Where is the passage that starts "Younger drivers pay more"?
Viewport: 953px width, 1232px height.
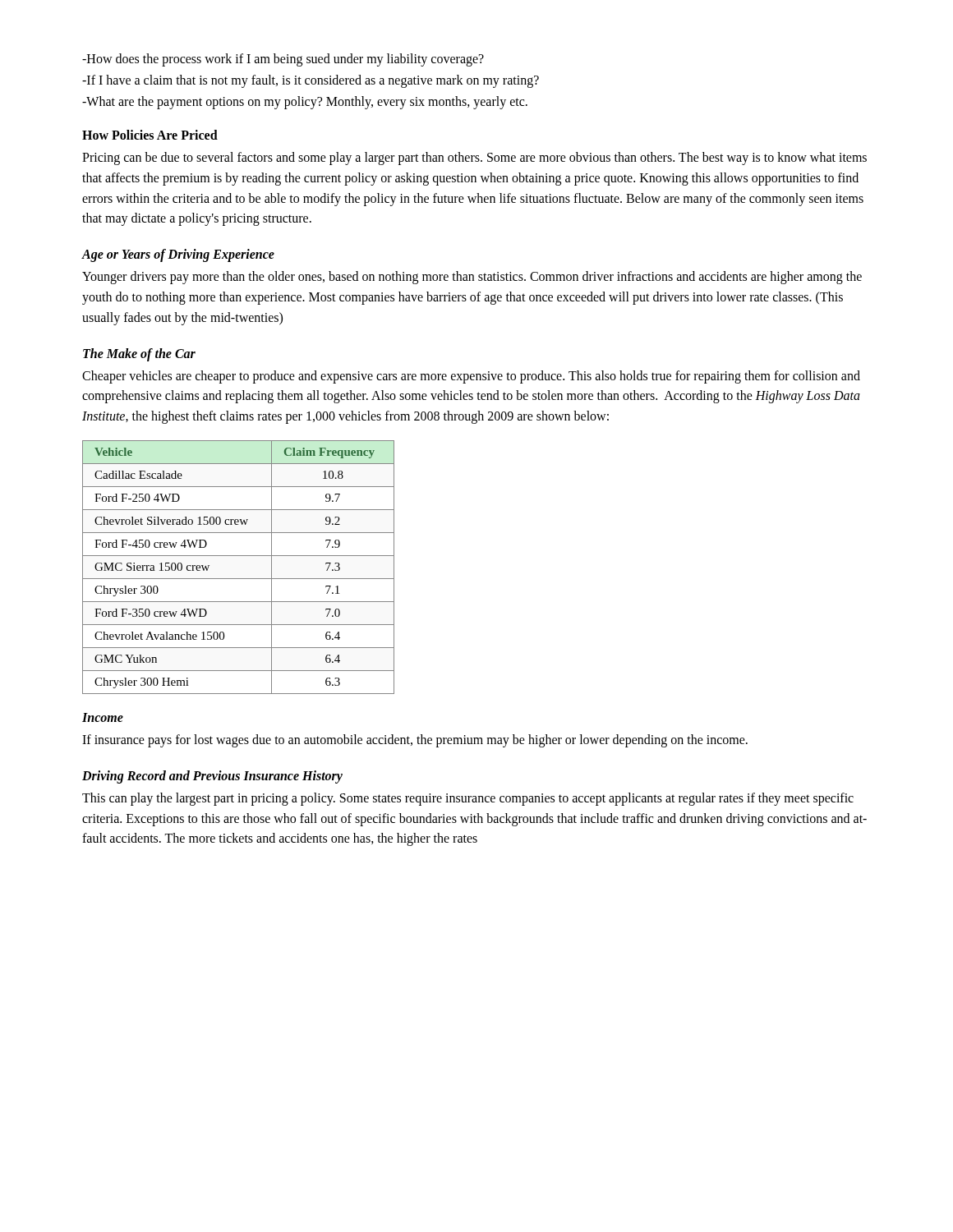click(x=472, y=297)
